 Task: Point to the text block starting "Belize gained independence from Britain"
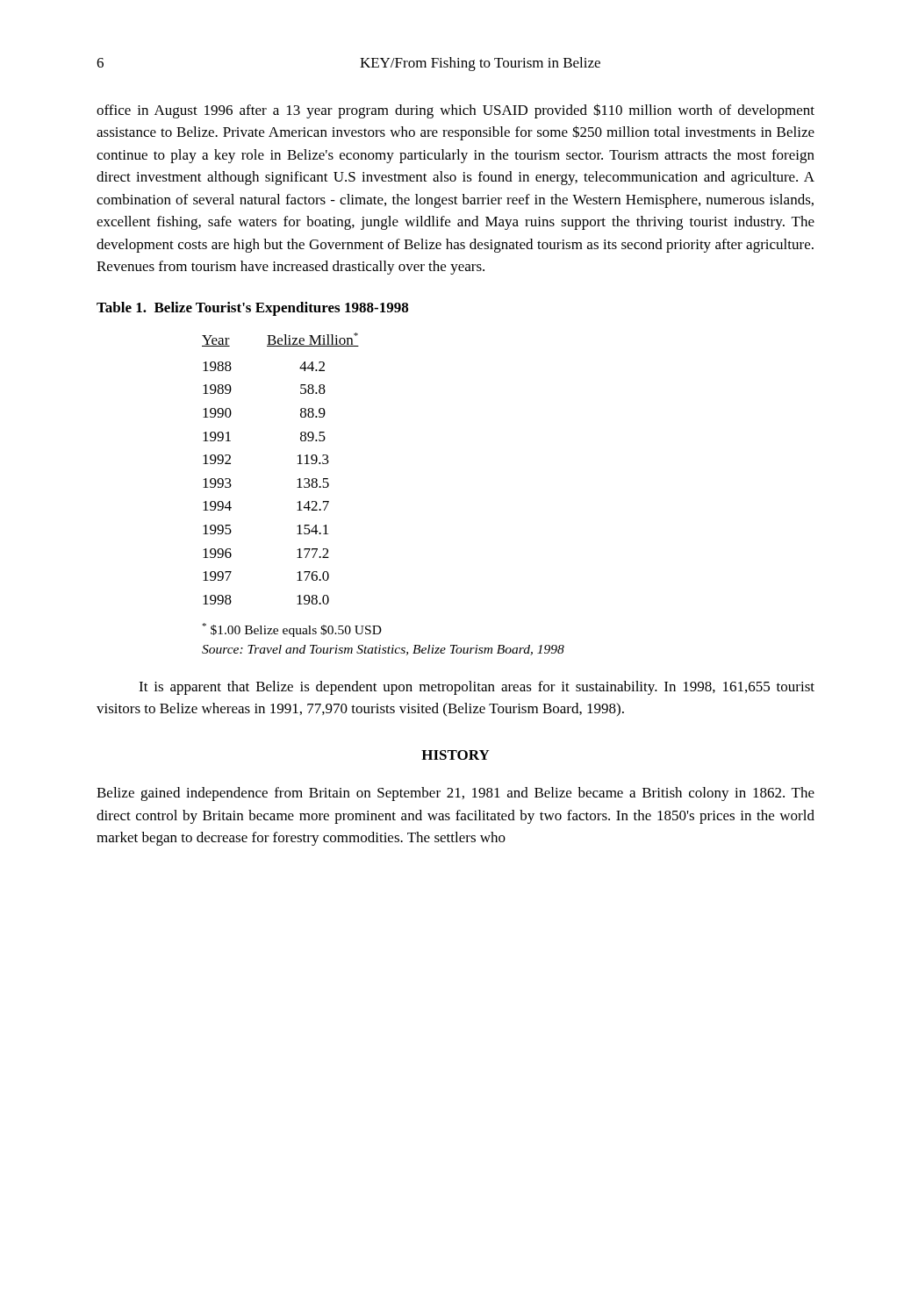[x=456, y=815]
